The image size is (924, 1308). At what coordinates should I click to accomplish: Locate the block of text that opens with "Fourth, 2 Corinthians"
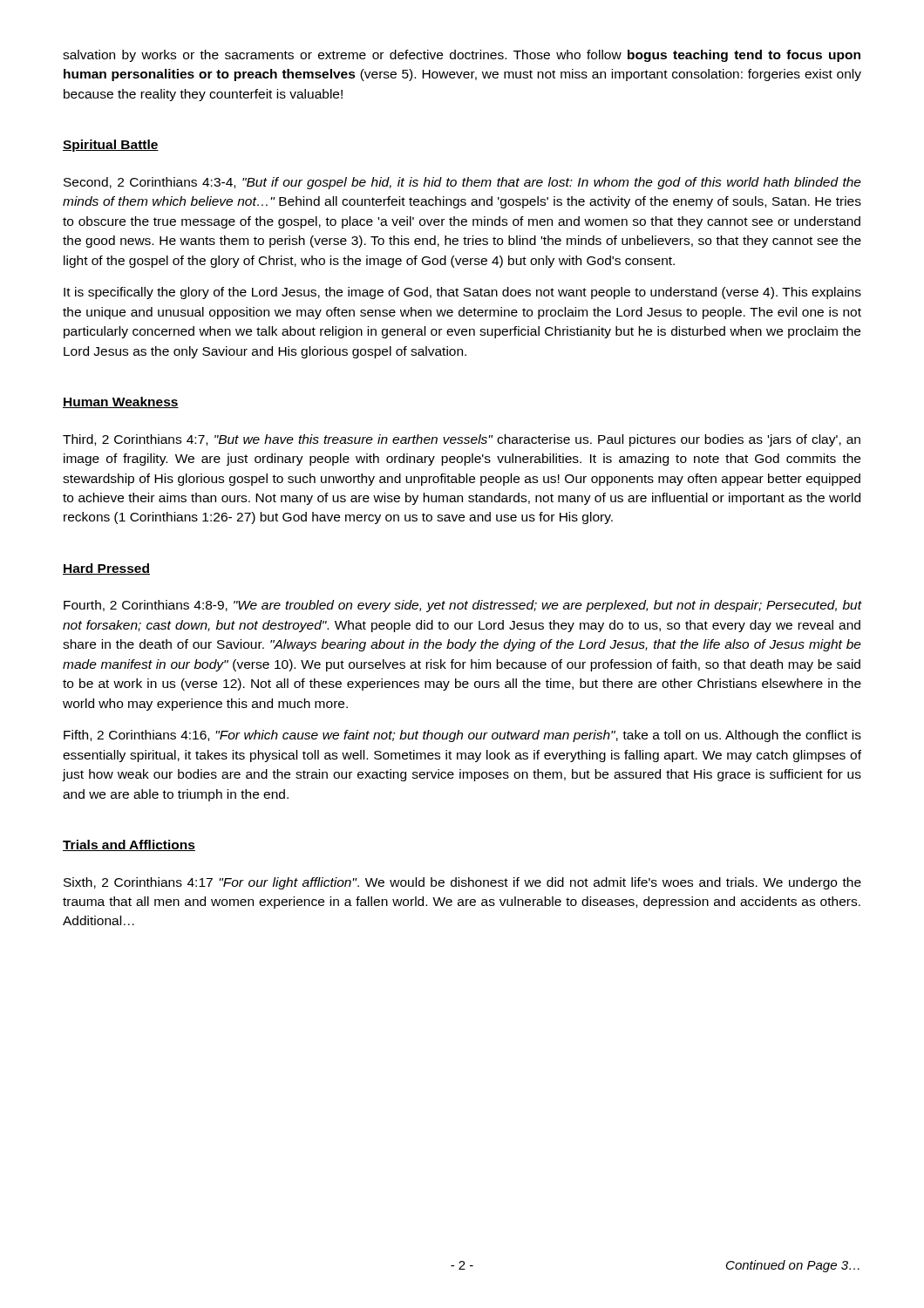[x=462, y=654]
